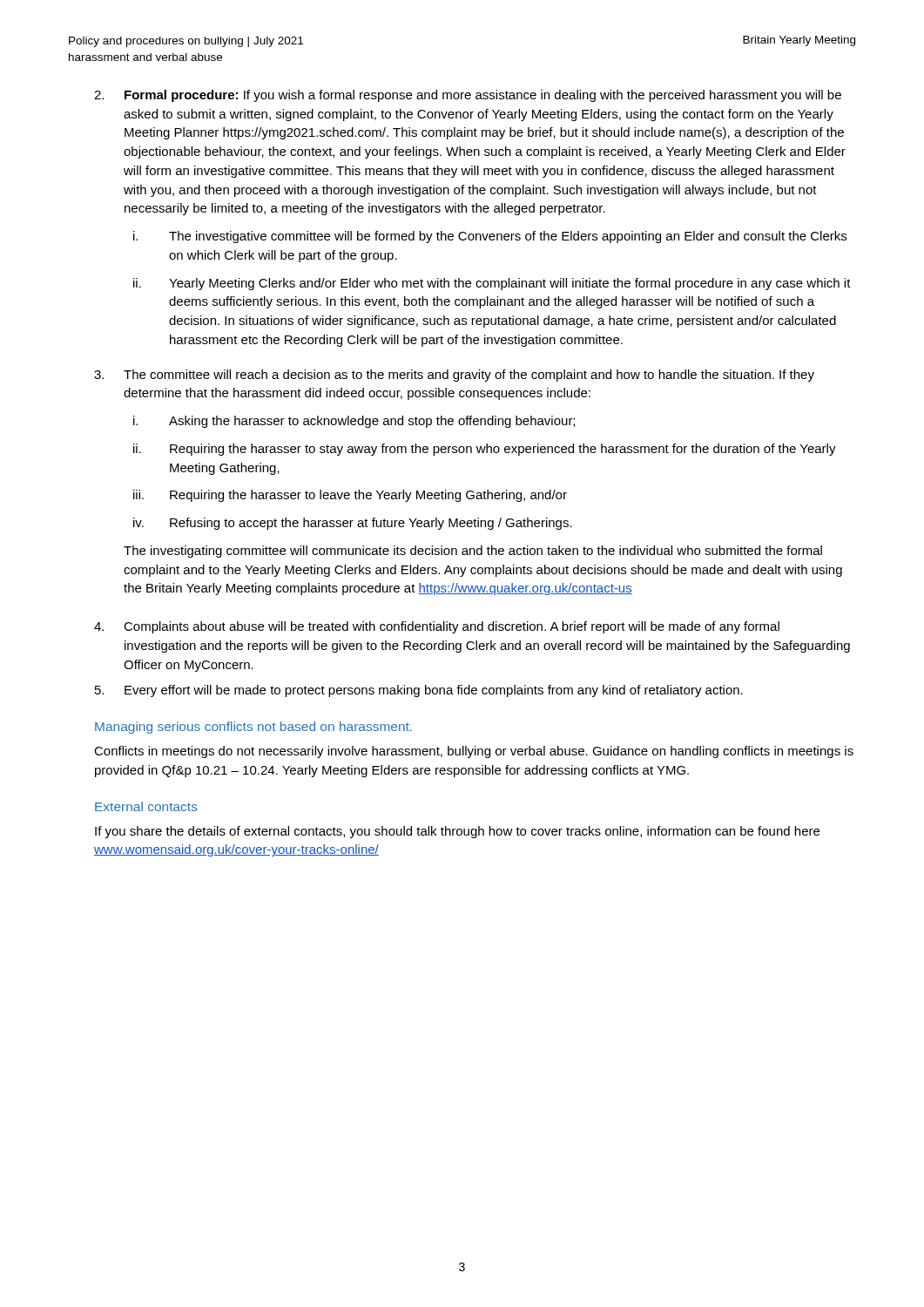Find the list item that says "iii. Requiring the harasser to leave the"
924x1307 pixels.
pyautogui.click(x=490, y=495)
